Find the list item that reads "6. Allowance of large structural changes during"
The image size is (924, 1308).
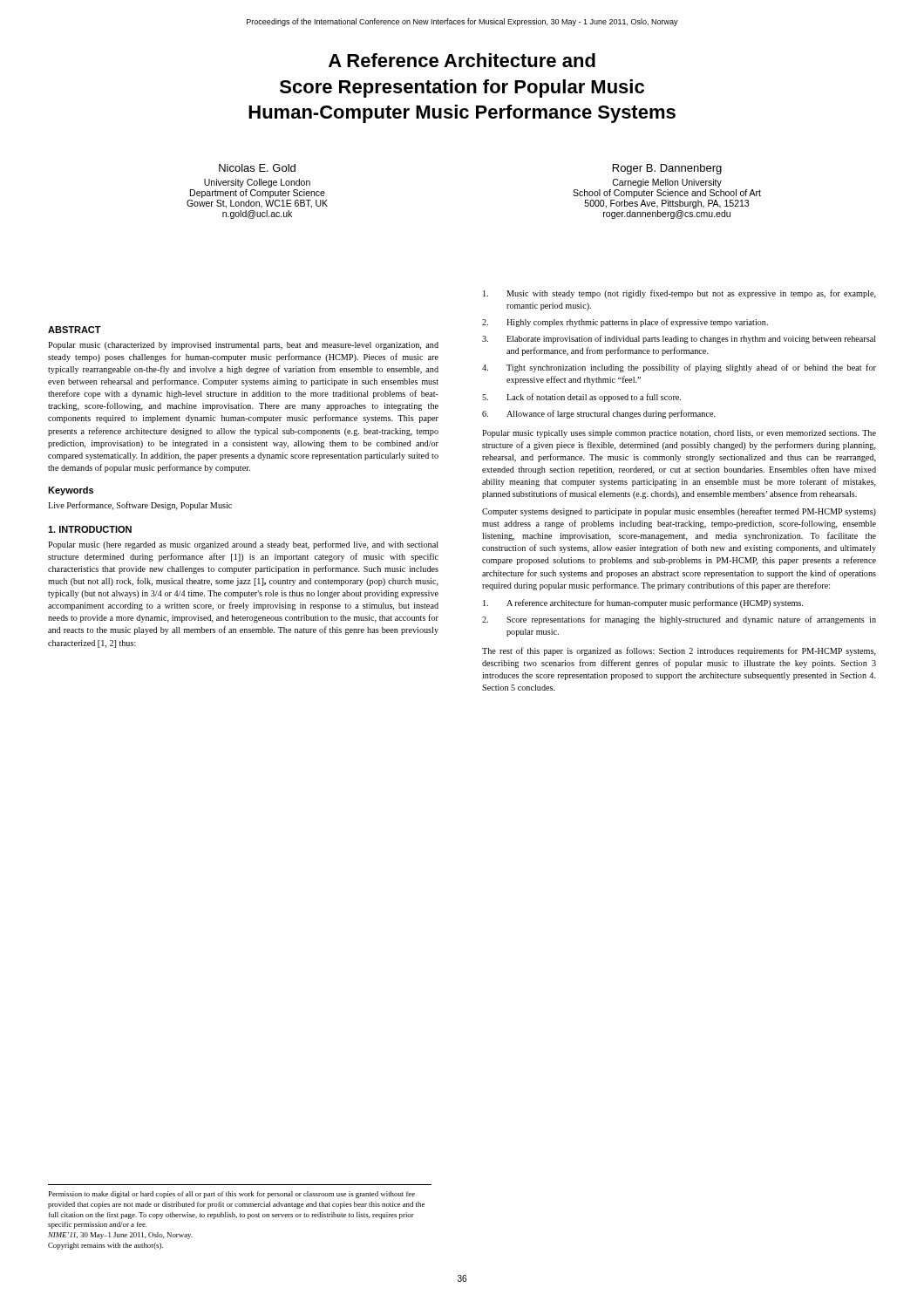599,414
